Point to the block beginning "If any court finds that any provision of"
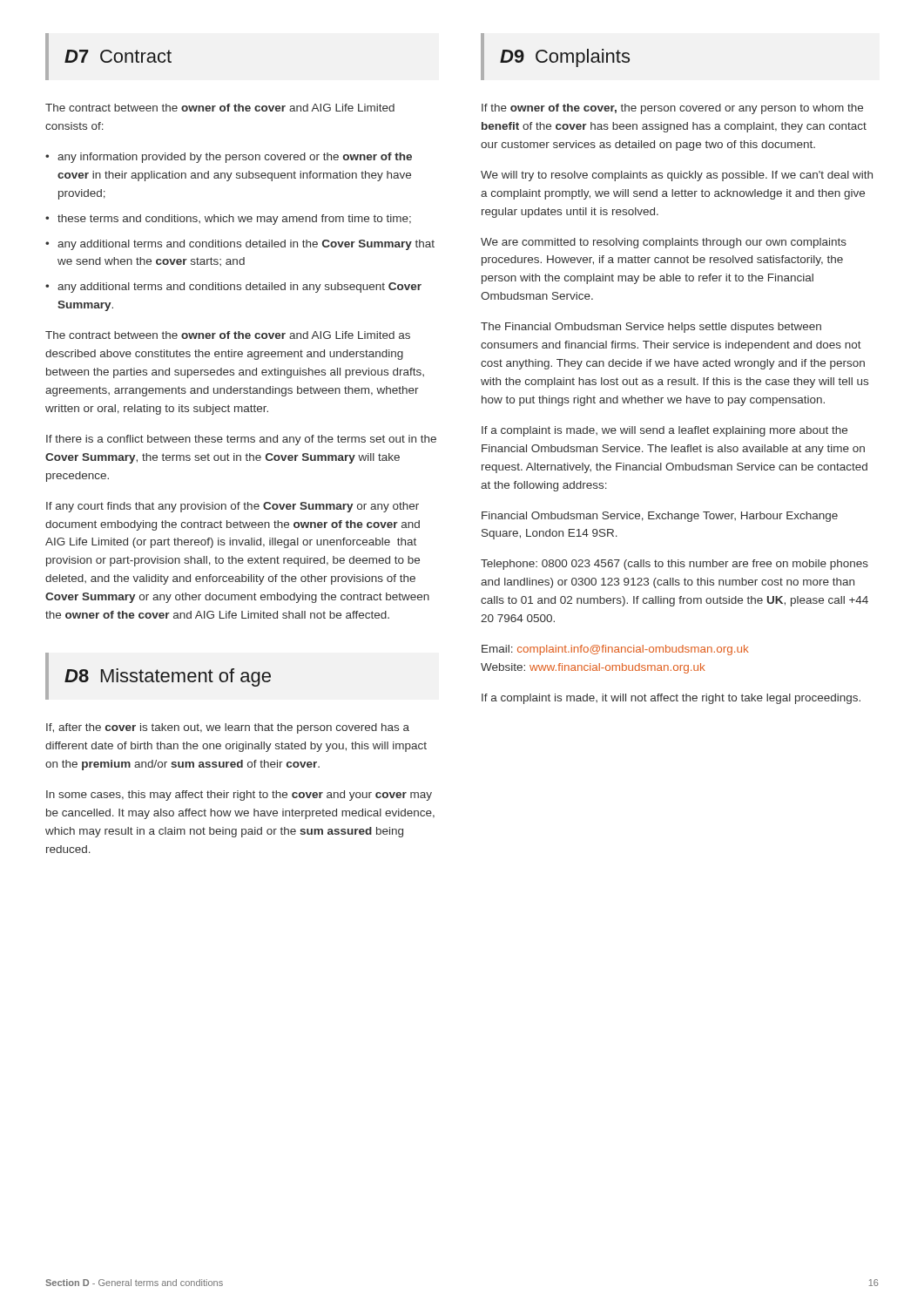 point(237,560)
